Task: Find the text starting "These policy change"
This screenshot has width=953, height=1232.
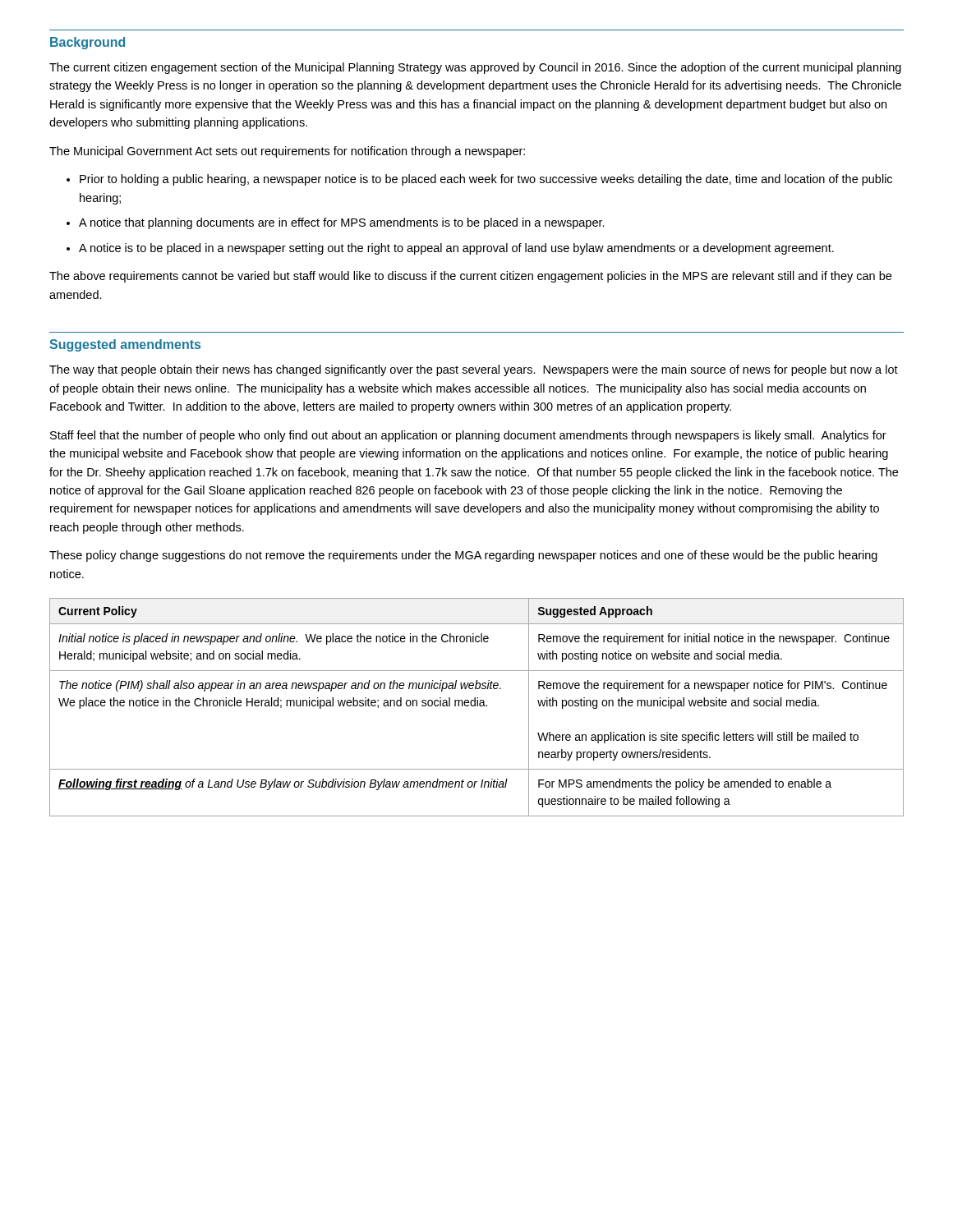Action: point(476,565)
